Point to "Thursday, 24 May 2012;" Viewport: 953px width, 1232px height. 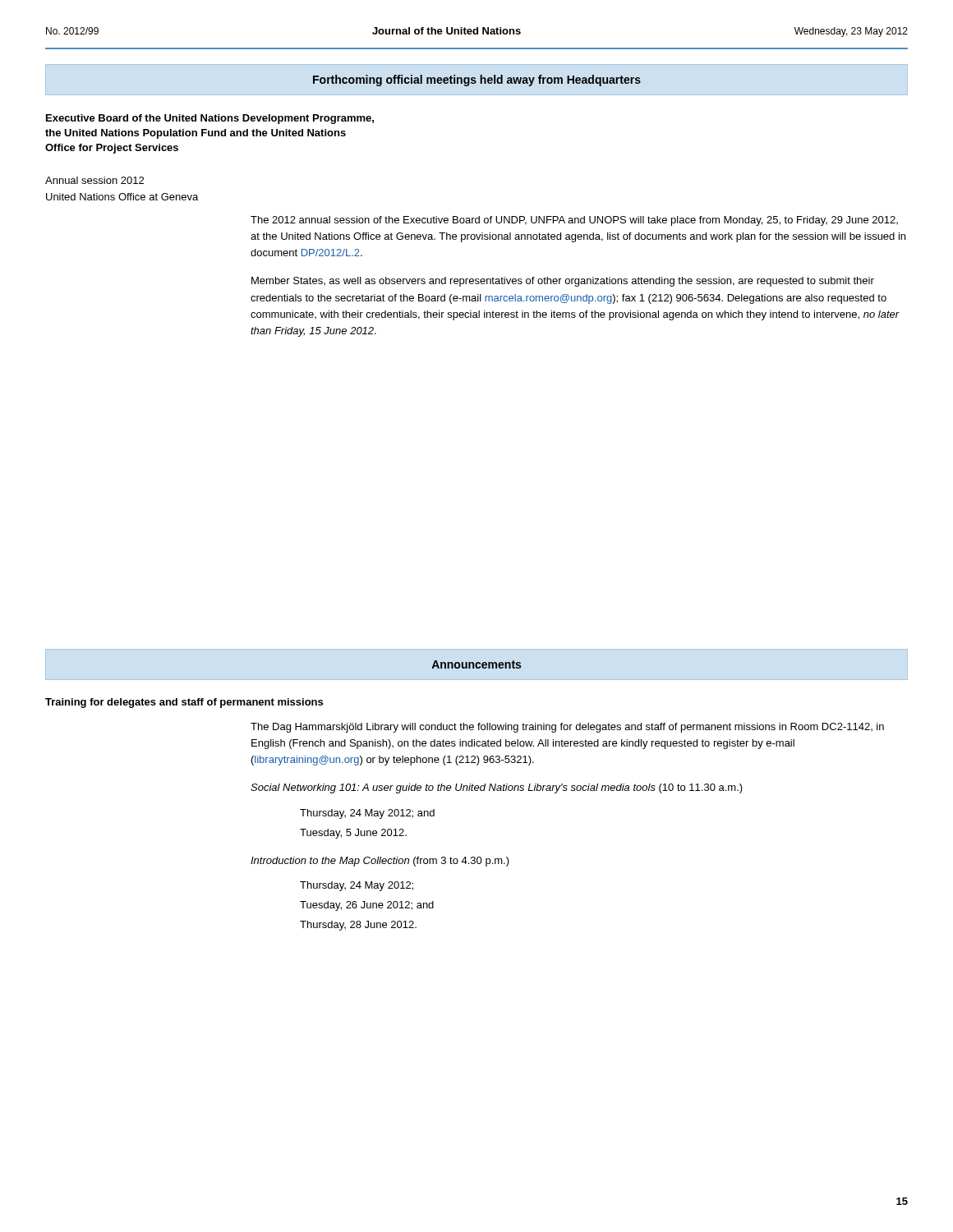(x=357, y=885)
